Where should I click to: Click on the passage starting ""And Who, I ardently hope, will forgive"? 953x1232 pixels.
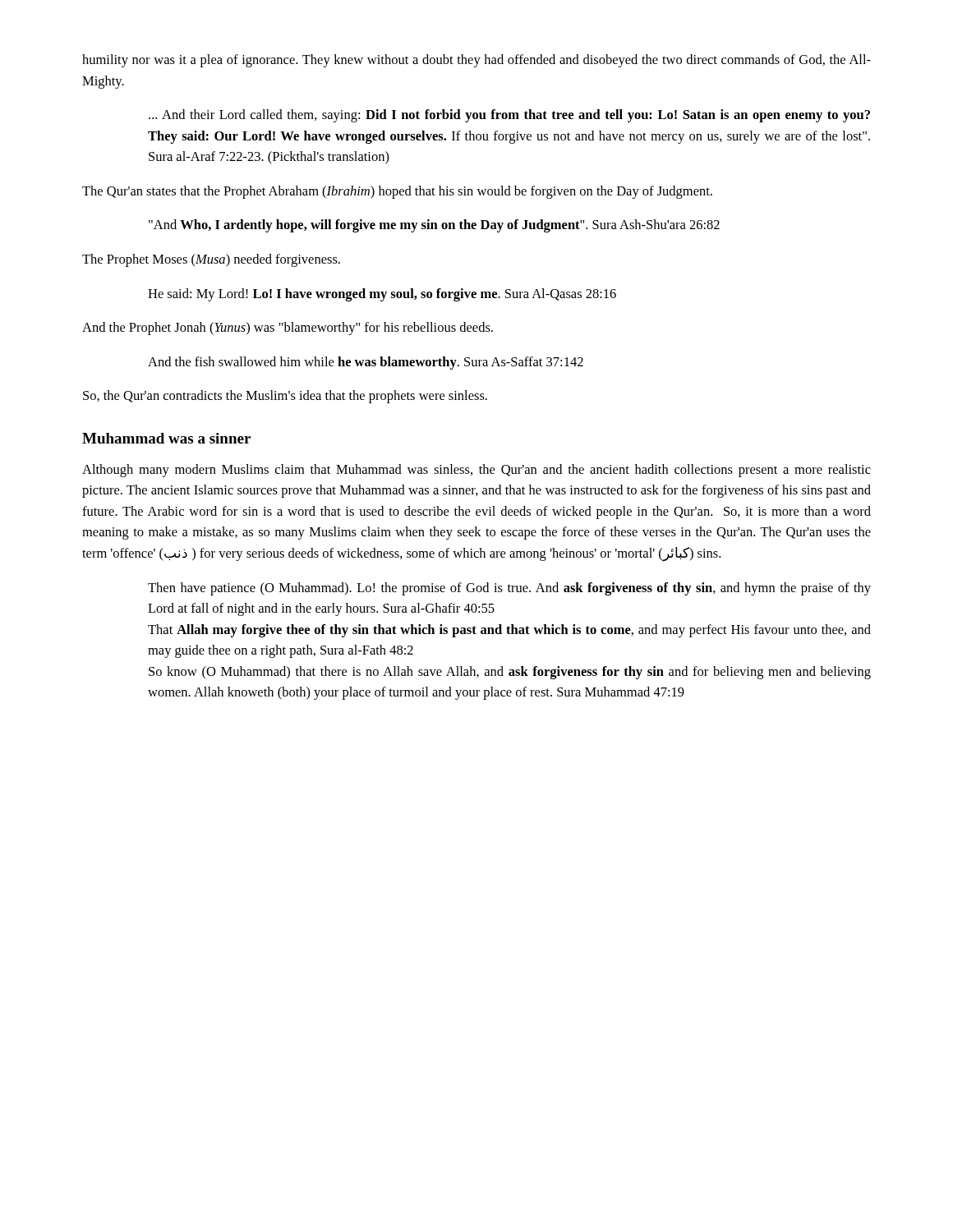[x=434, y=225]
